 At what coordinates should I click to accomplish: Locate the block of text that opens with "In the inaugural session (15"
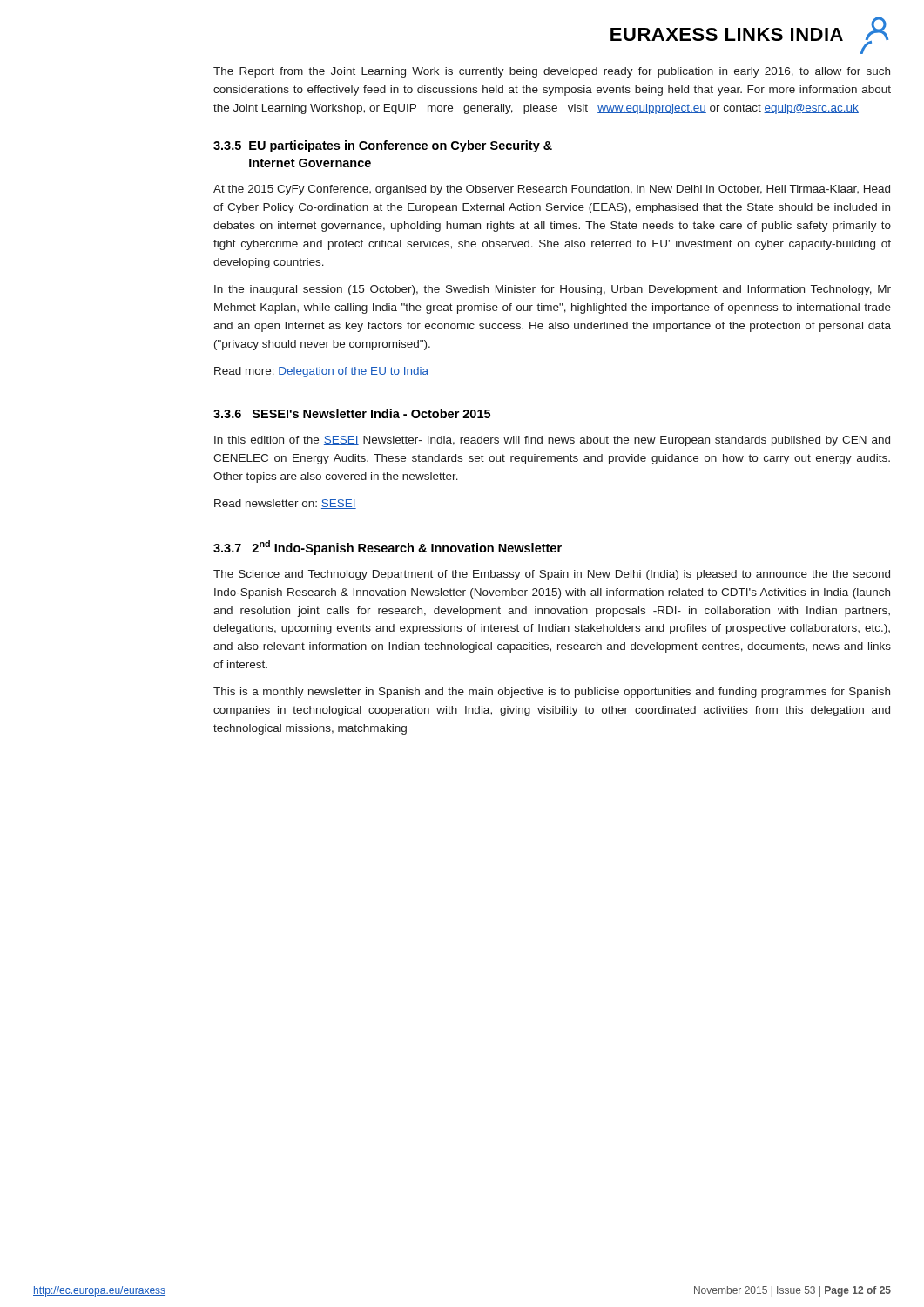click(552, 316)
